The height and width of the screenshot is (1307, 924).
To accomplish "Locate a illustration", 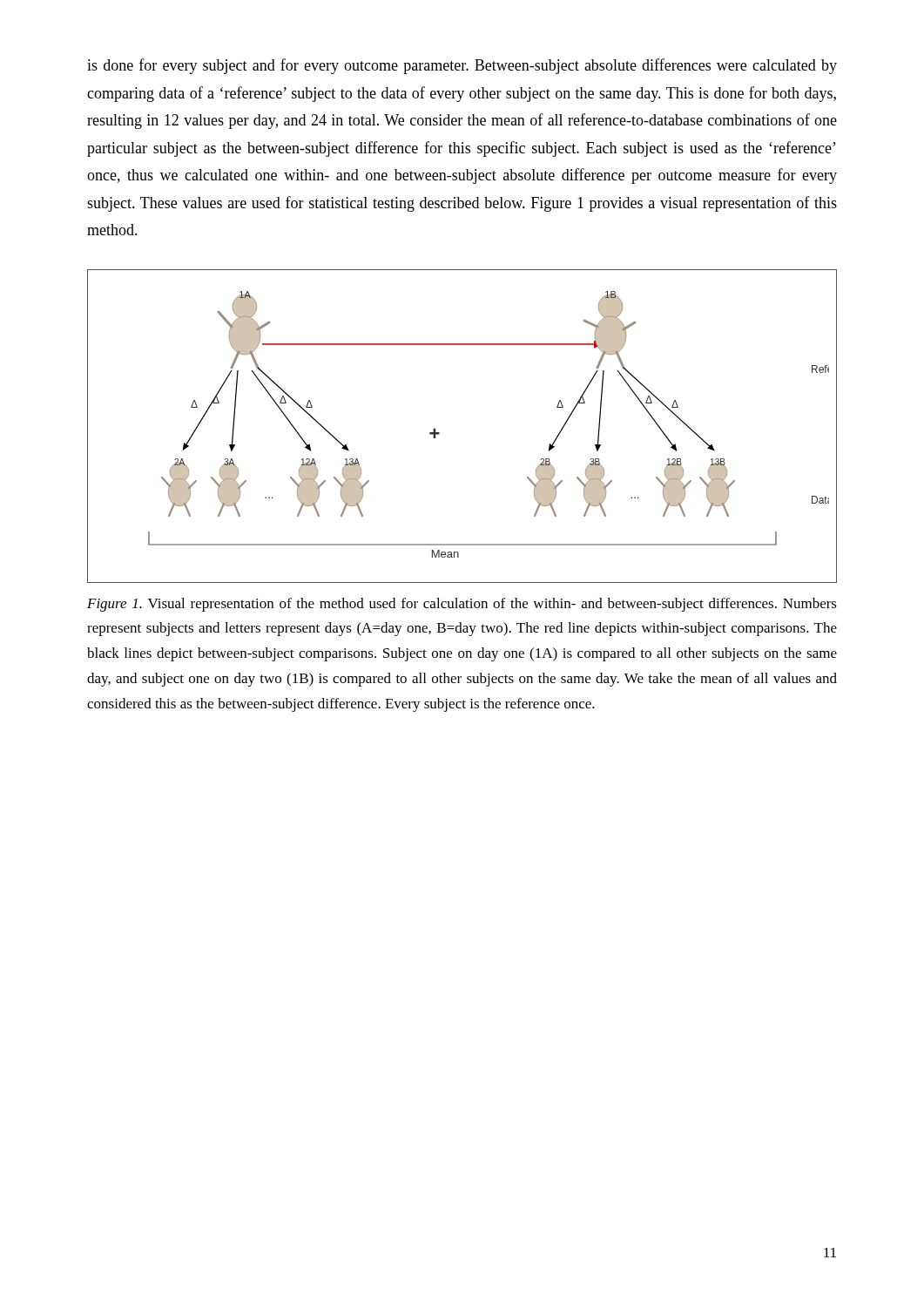I will tap(462, 426).
